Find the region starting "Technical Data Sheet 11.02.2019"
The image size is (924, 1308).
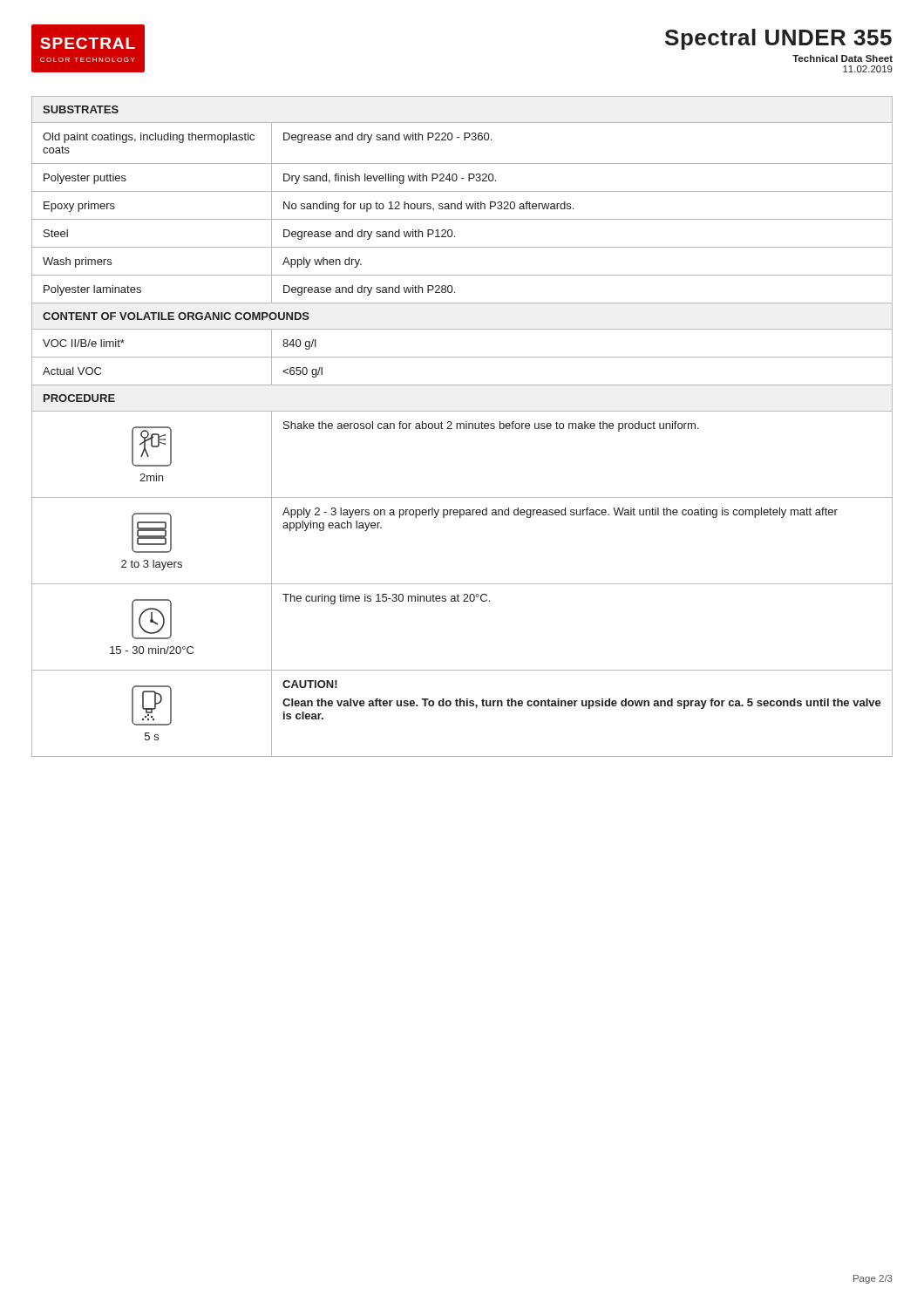[x=842, y=58]
